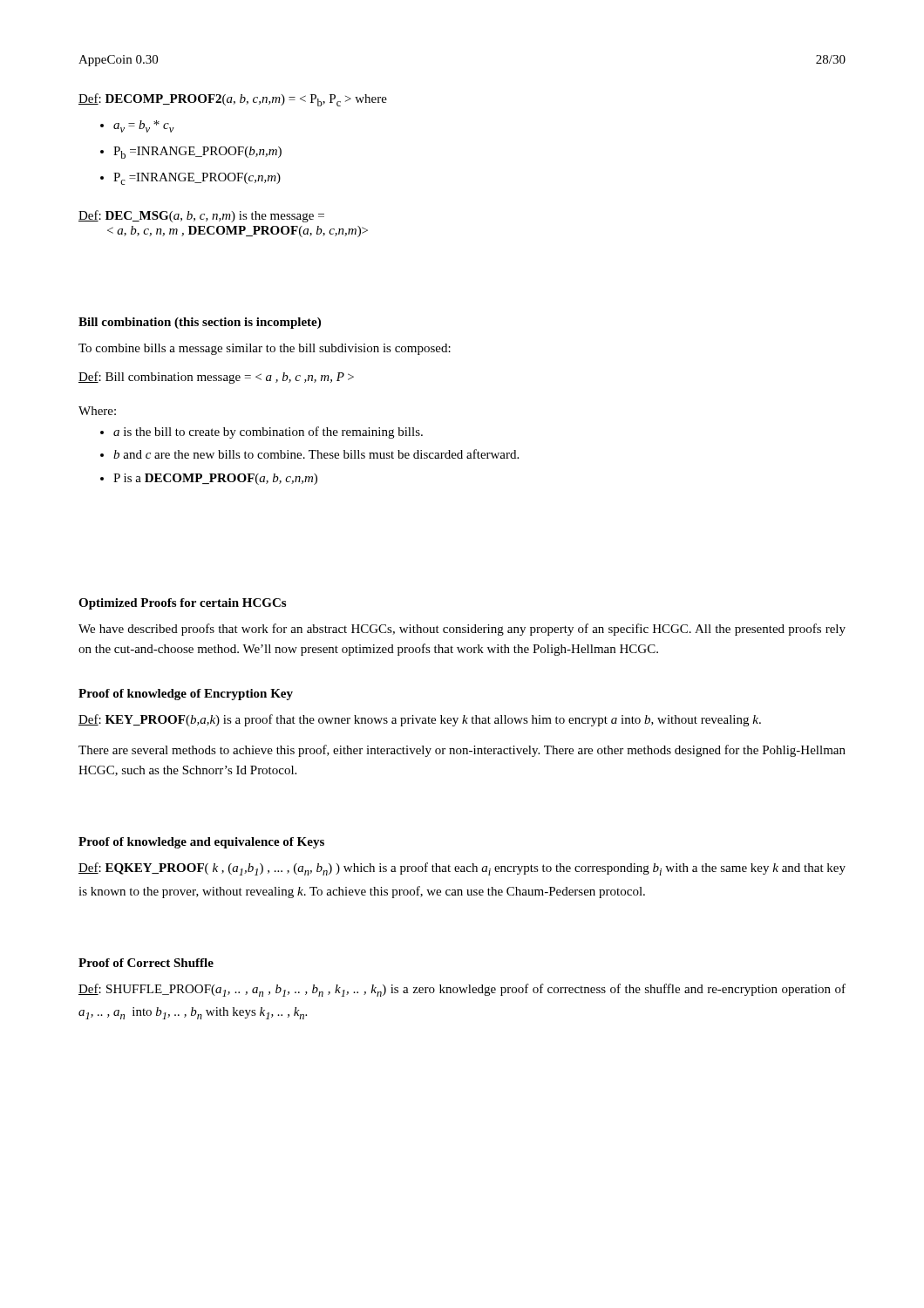Where is the passage that starts "Def: KEY_PROOF(b,a,k) is a"?

pos(462,719)
